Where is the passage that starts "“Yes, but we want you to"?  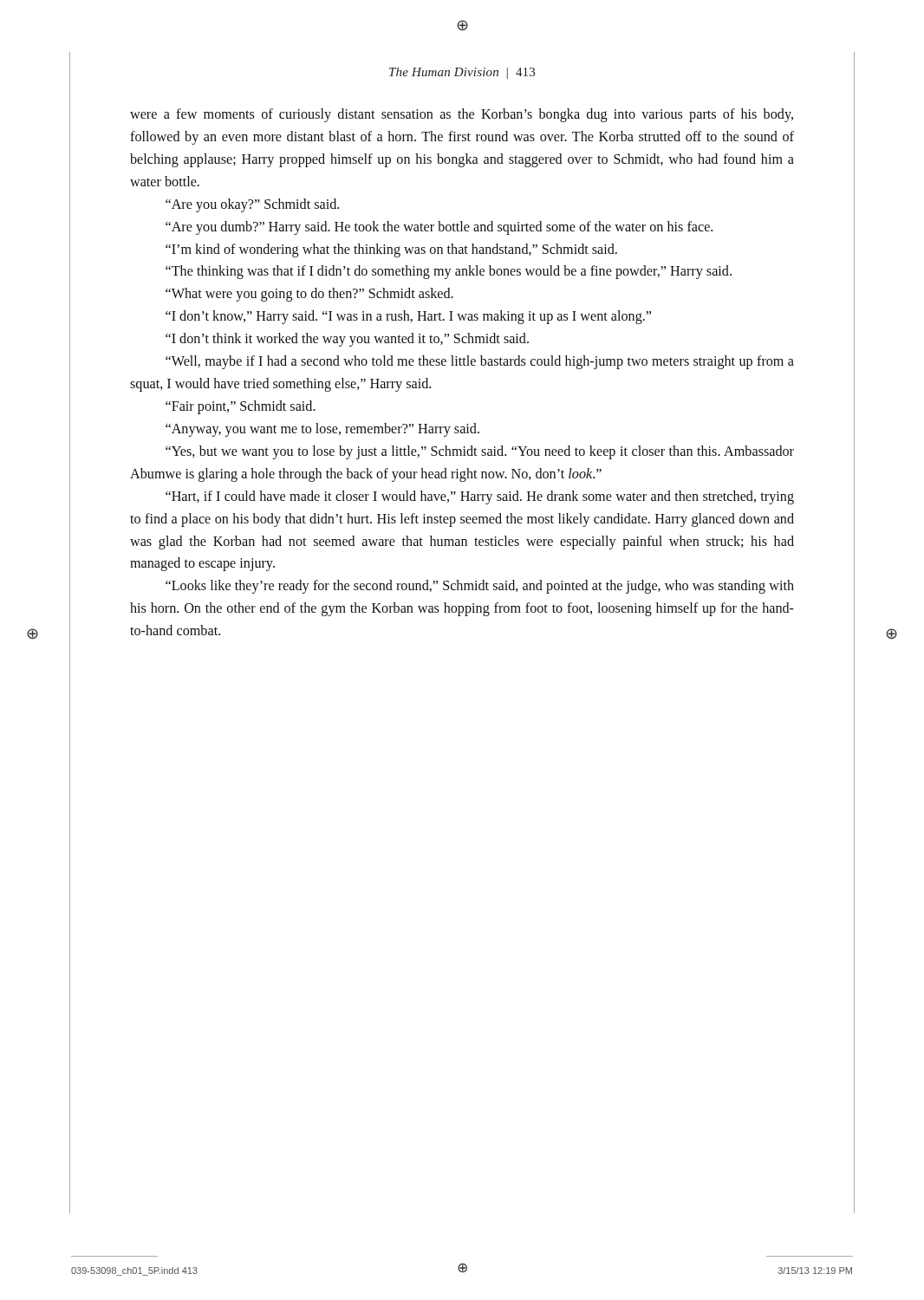(x=462, y=463)
